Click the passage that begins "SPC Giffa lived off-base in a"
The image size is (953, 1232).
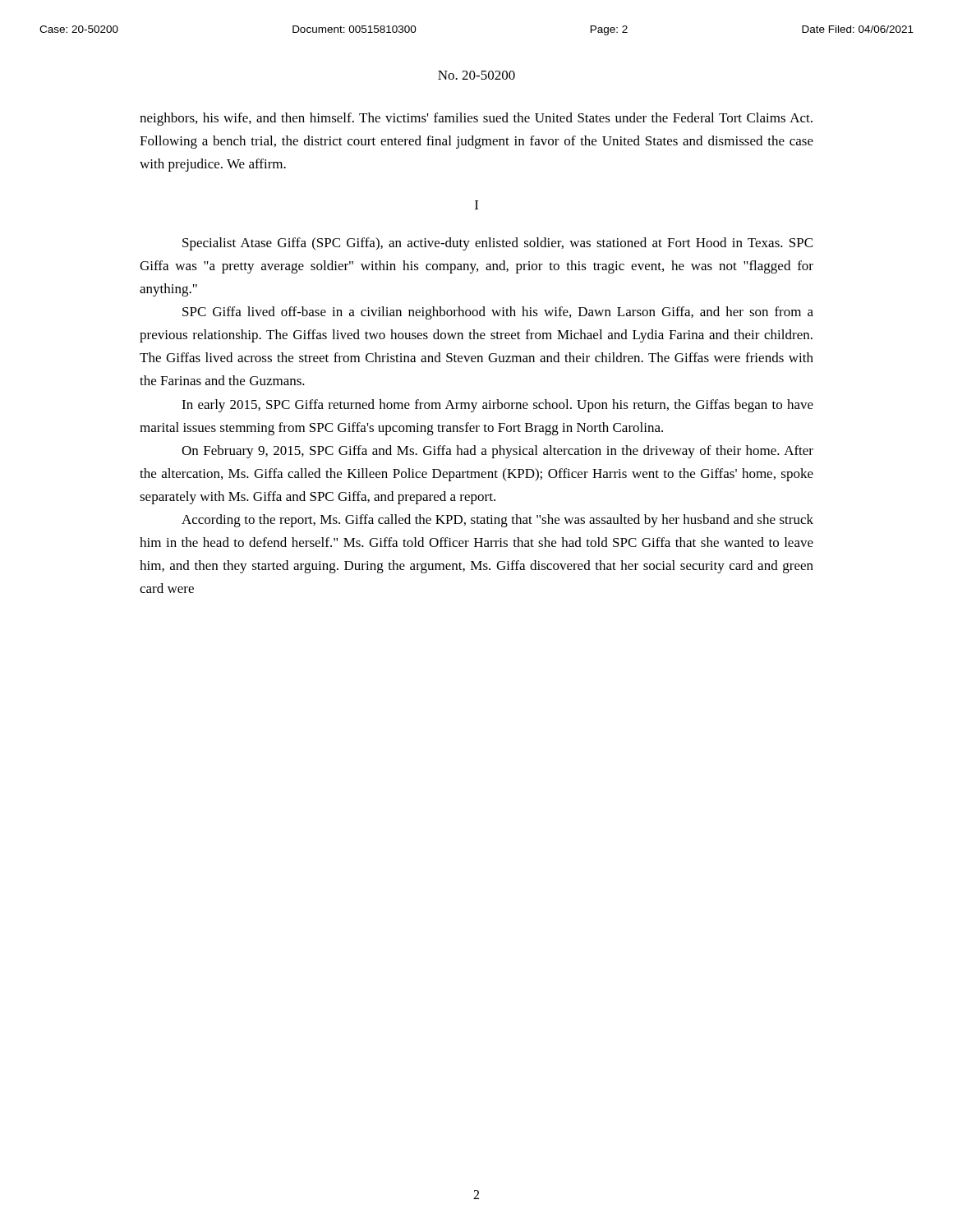476,346
